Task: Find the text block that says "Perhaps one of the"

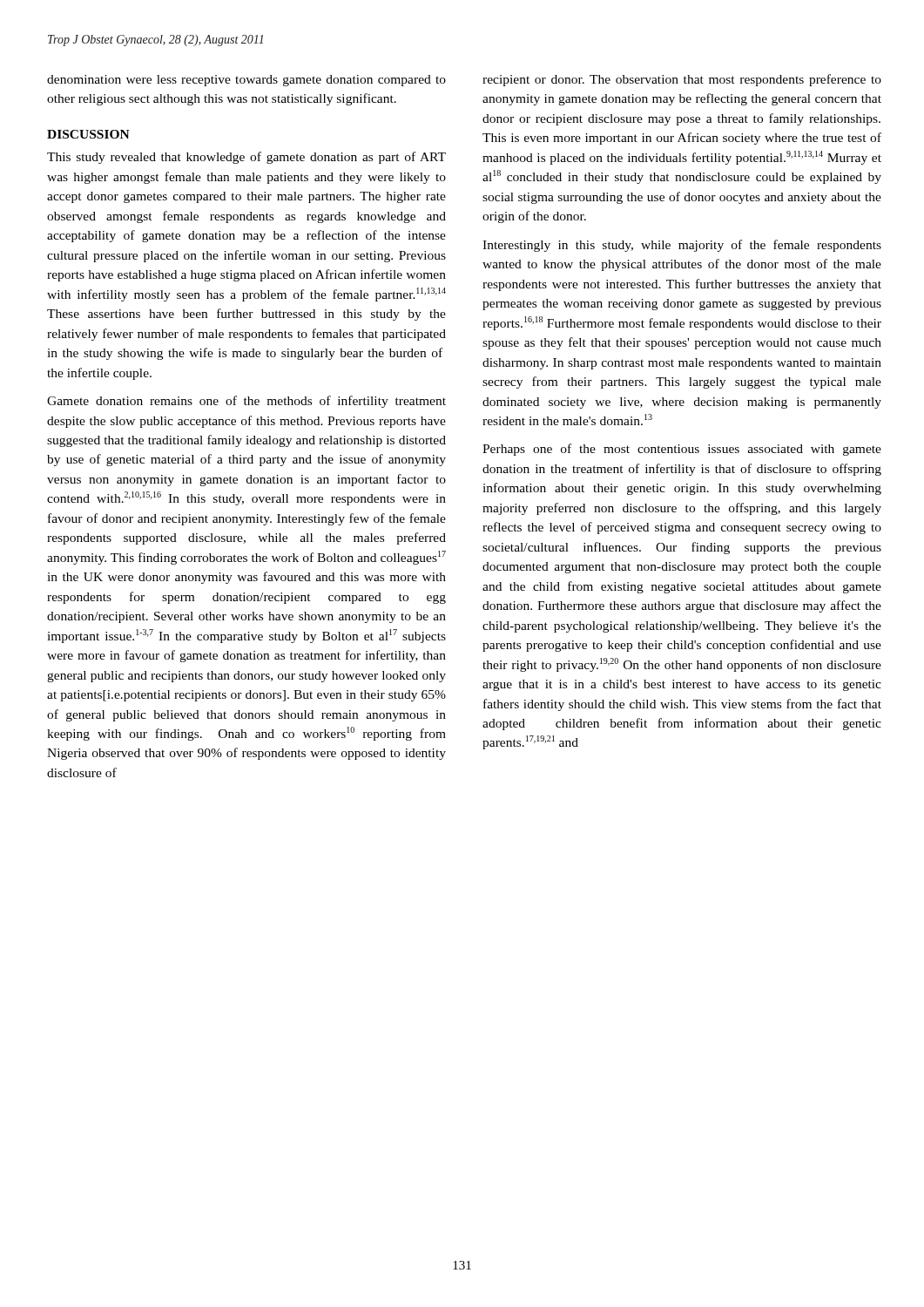Action: (682, 595)
